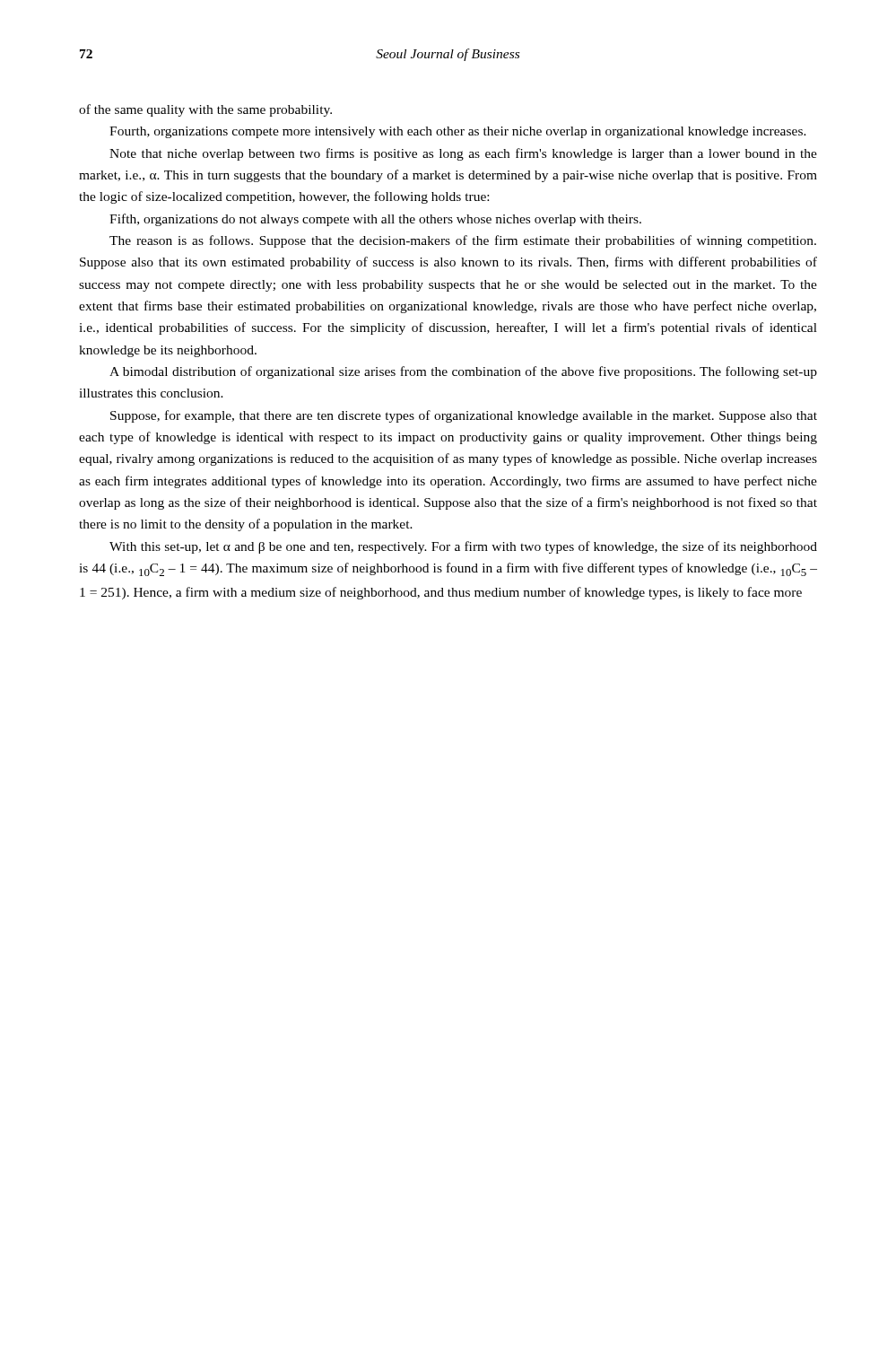This screenshot has width=896, height=1346.
Task: Select the text block that says "of the same quality with the"
Action: (205, 110)
